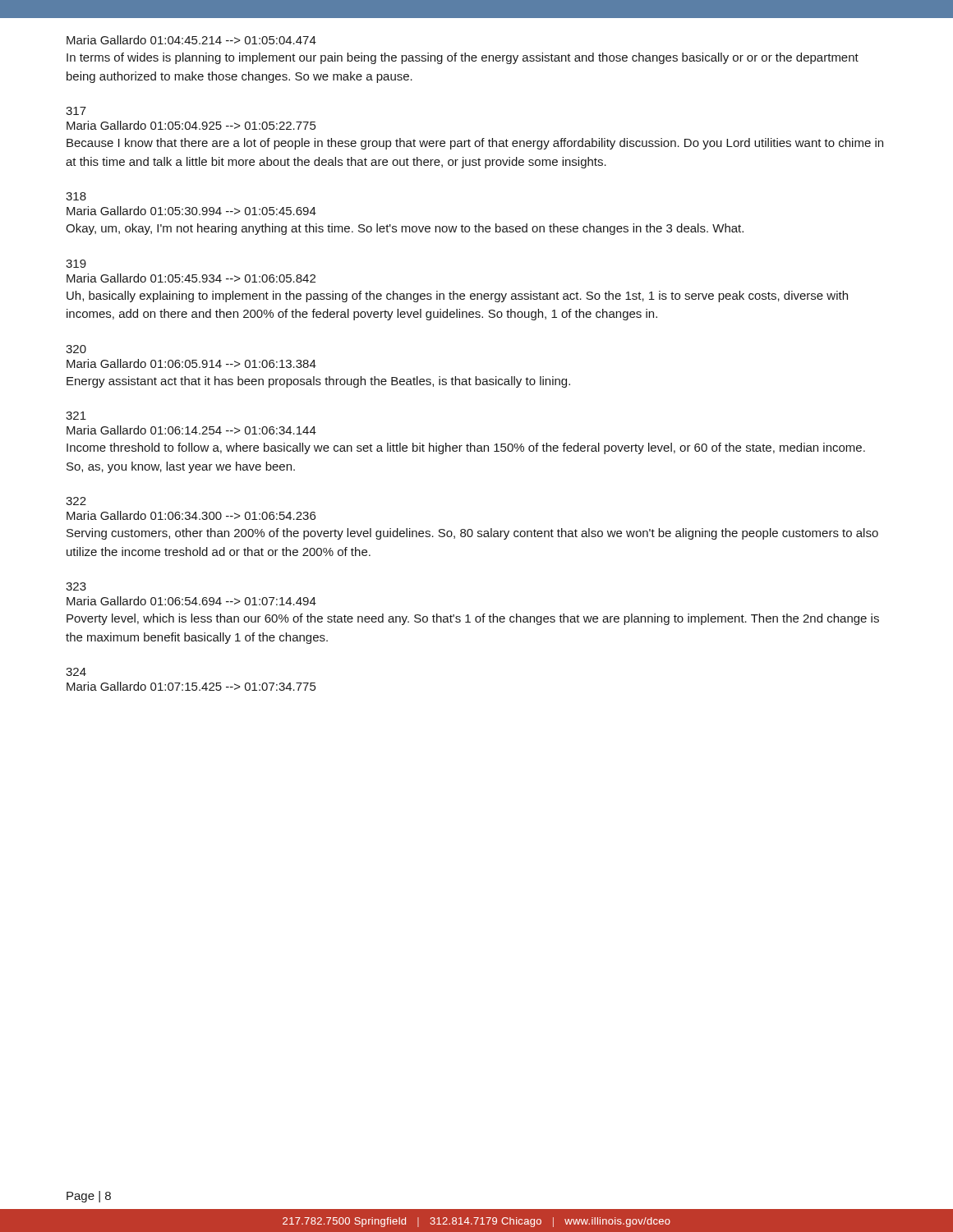Image resolution: width=953 pixels, height=1232 pixels.
Task: Locate the text block with the text "320 Maria Gallardo 01:06:05.914"
Action: (x=476, y=366)
